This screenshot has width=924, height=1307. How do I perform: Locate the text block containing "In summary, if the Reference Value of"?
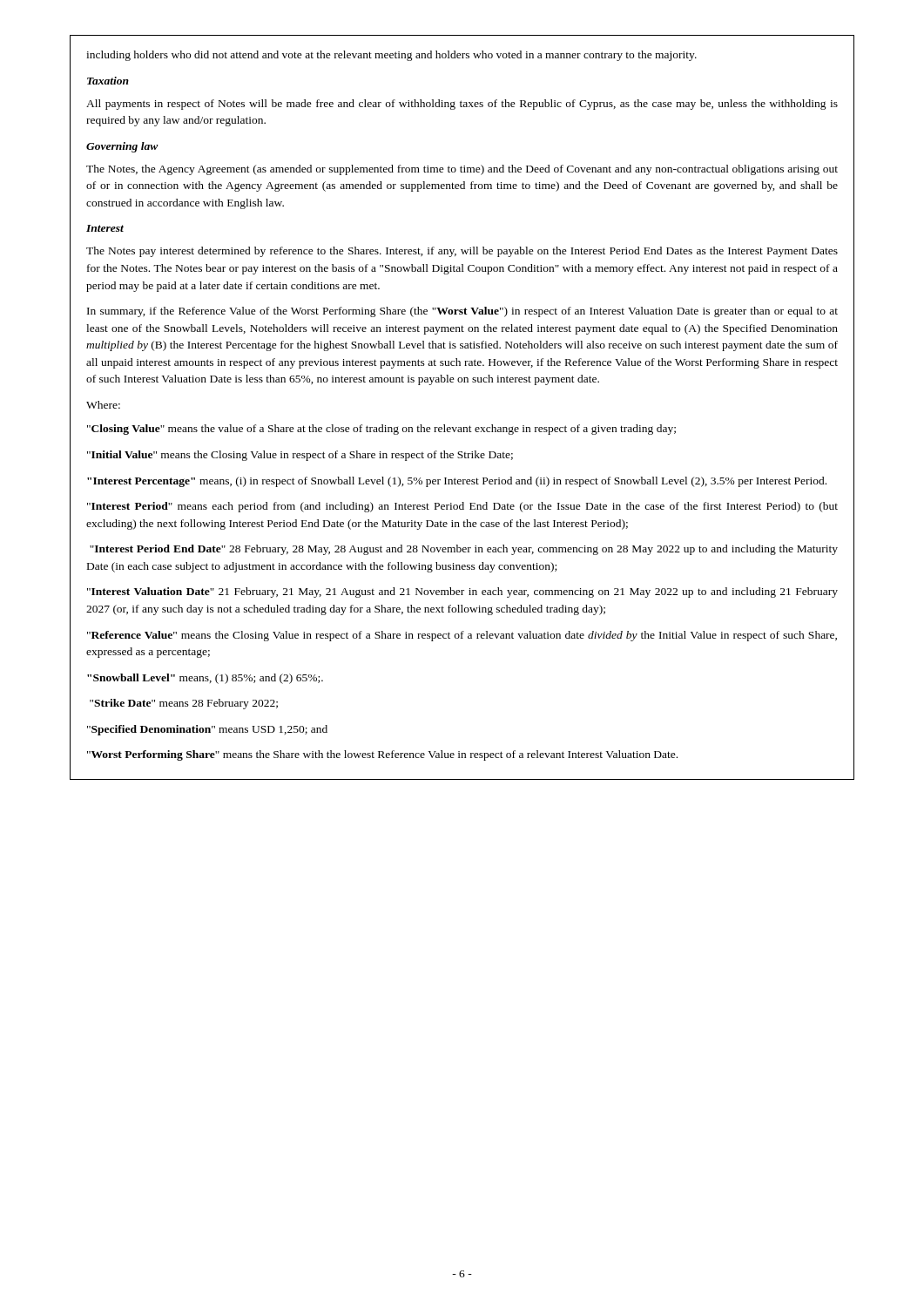click(x=462, y=345)
